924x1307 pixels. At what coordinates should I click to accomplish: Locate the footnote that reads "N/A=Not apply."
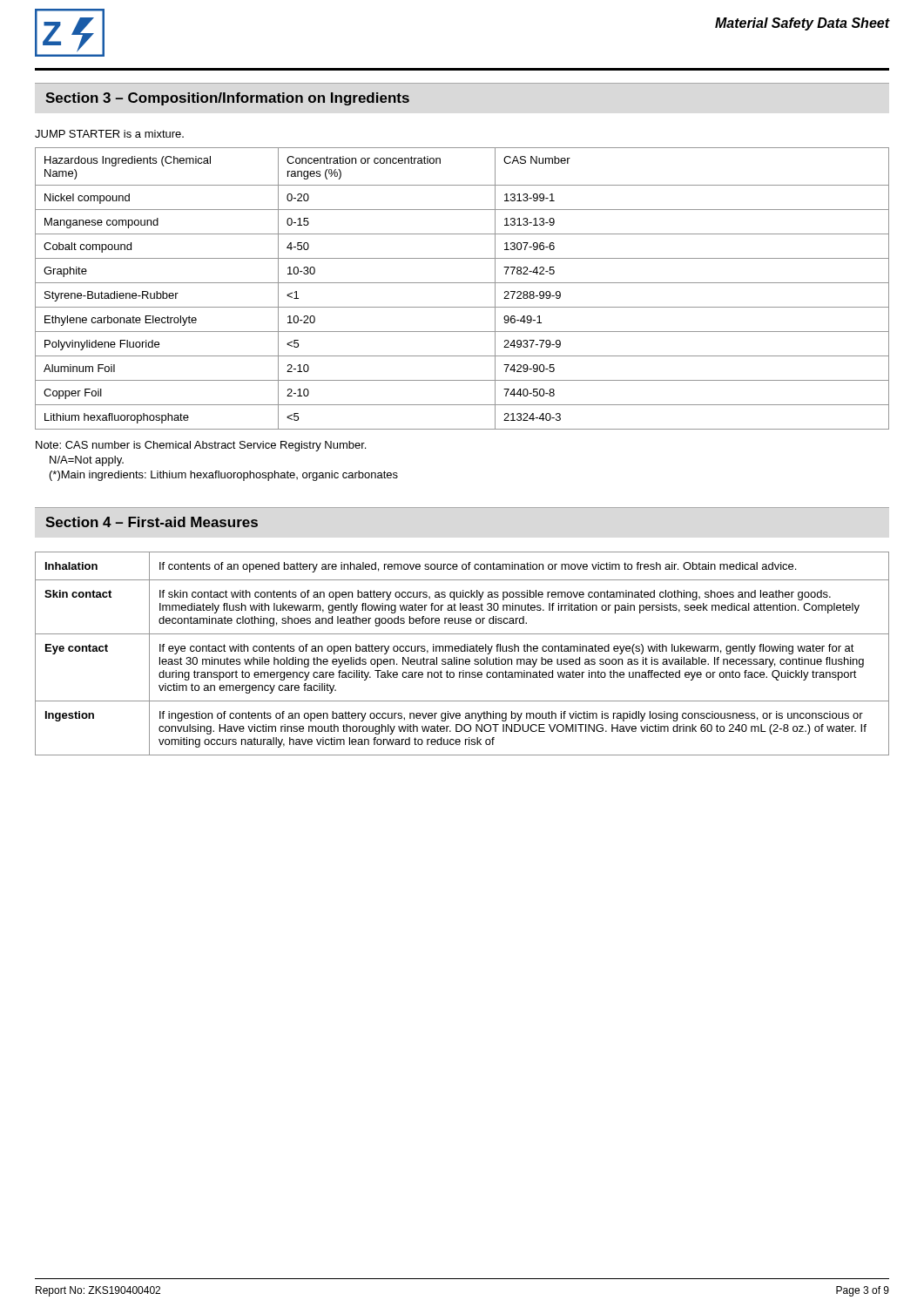(x=87, y=460)
